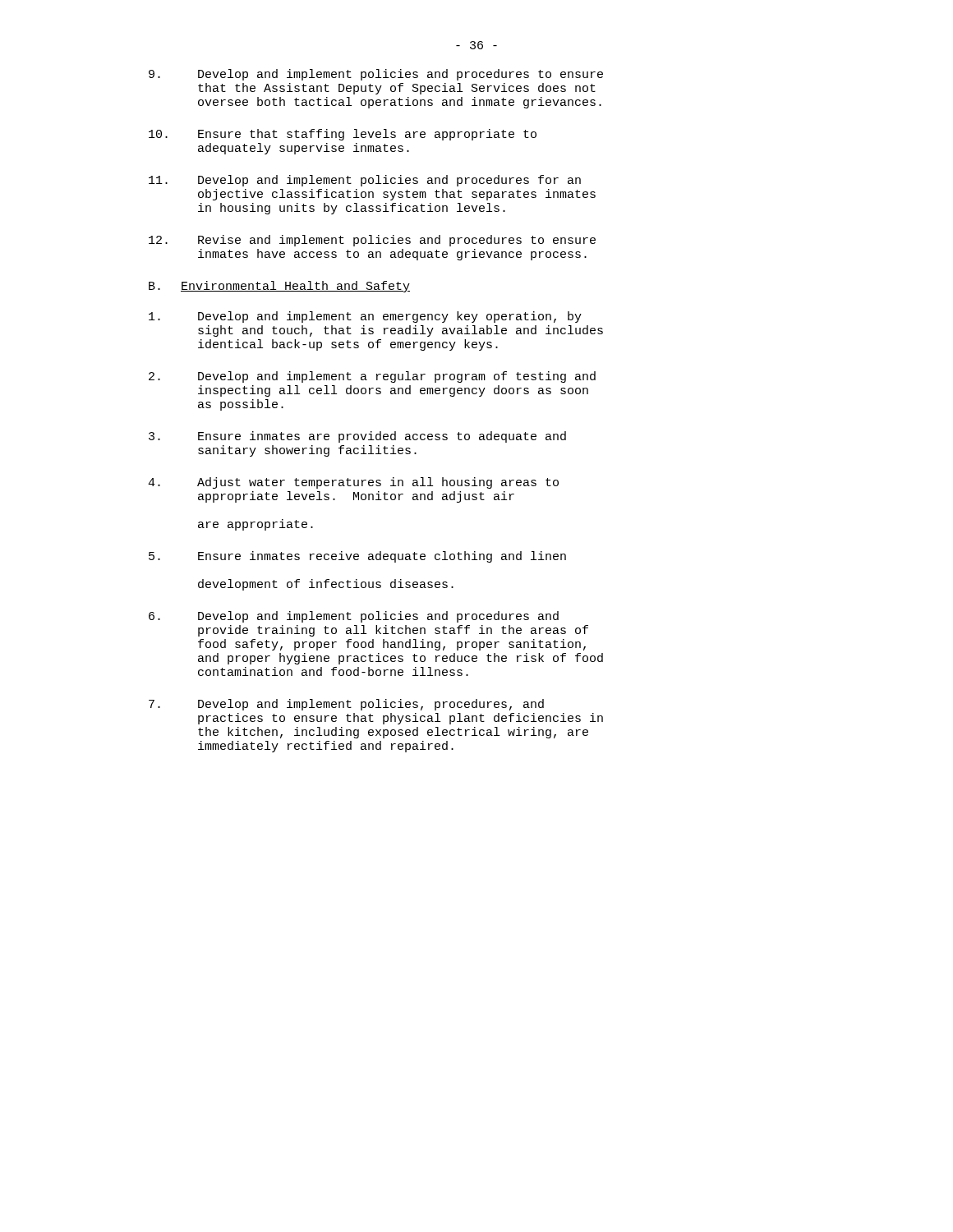Locate the list item that says "7. Develop and implement policies, procedures, and practices"

point(501,726)
